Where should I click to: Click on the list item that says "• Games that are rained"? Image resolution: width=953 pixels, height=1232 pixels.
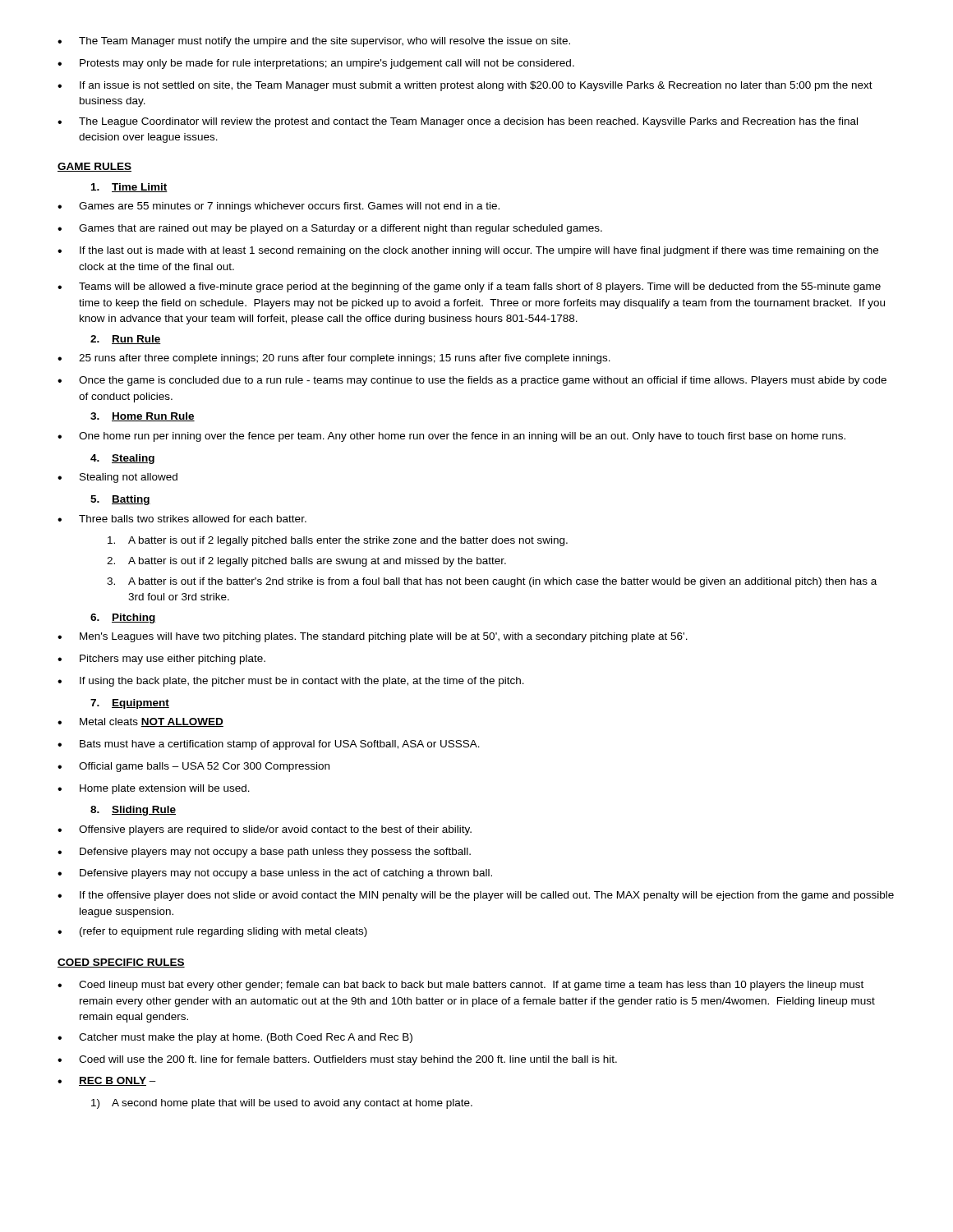click(330, 229)
